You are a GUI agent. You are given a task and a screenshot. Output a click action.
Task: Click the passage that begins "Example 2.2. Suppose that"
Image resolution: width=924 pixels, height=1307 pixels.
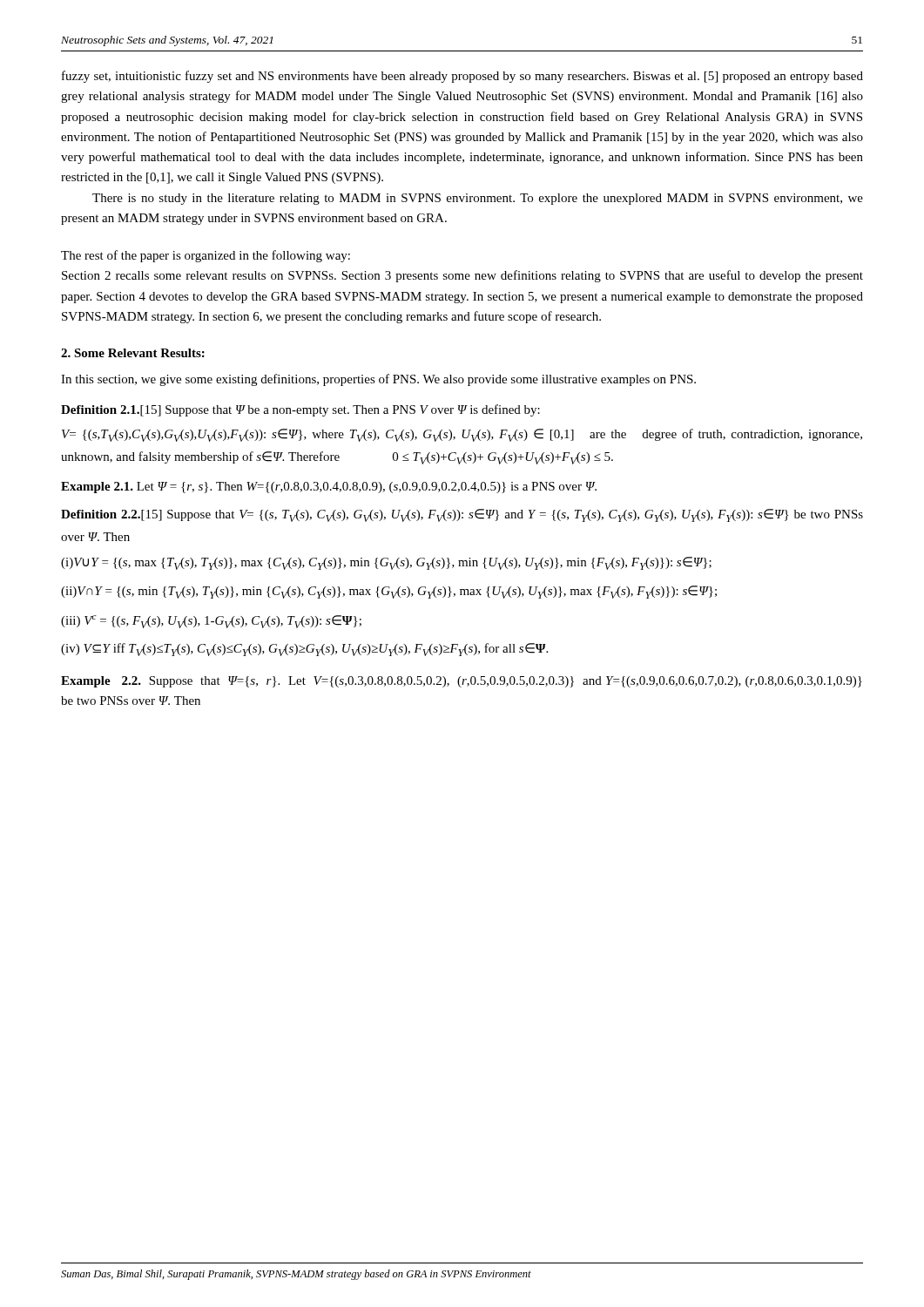(462, 690)
